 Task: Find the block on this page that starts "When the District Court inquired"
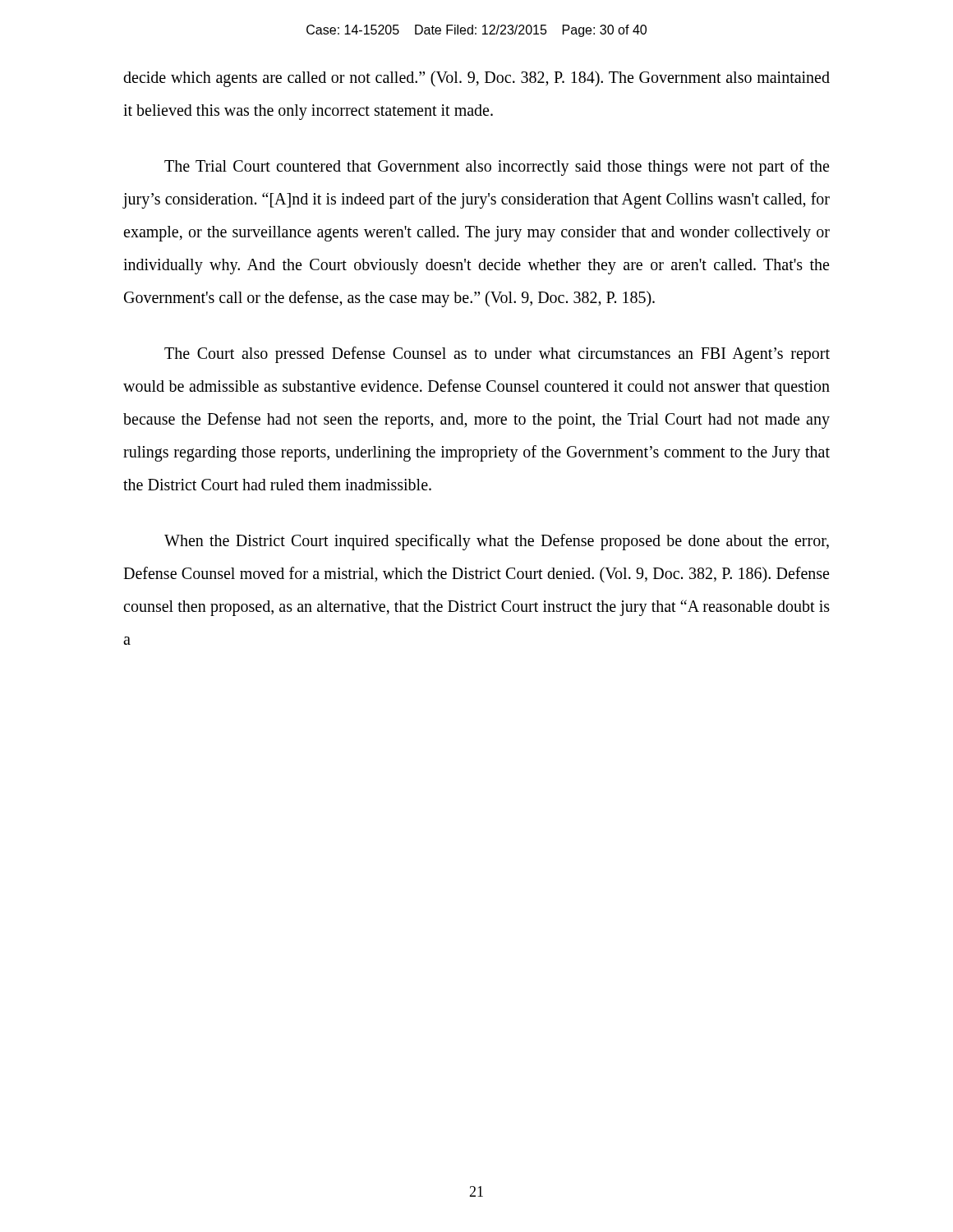tap(476, 590)
